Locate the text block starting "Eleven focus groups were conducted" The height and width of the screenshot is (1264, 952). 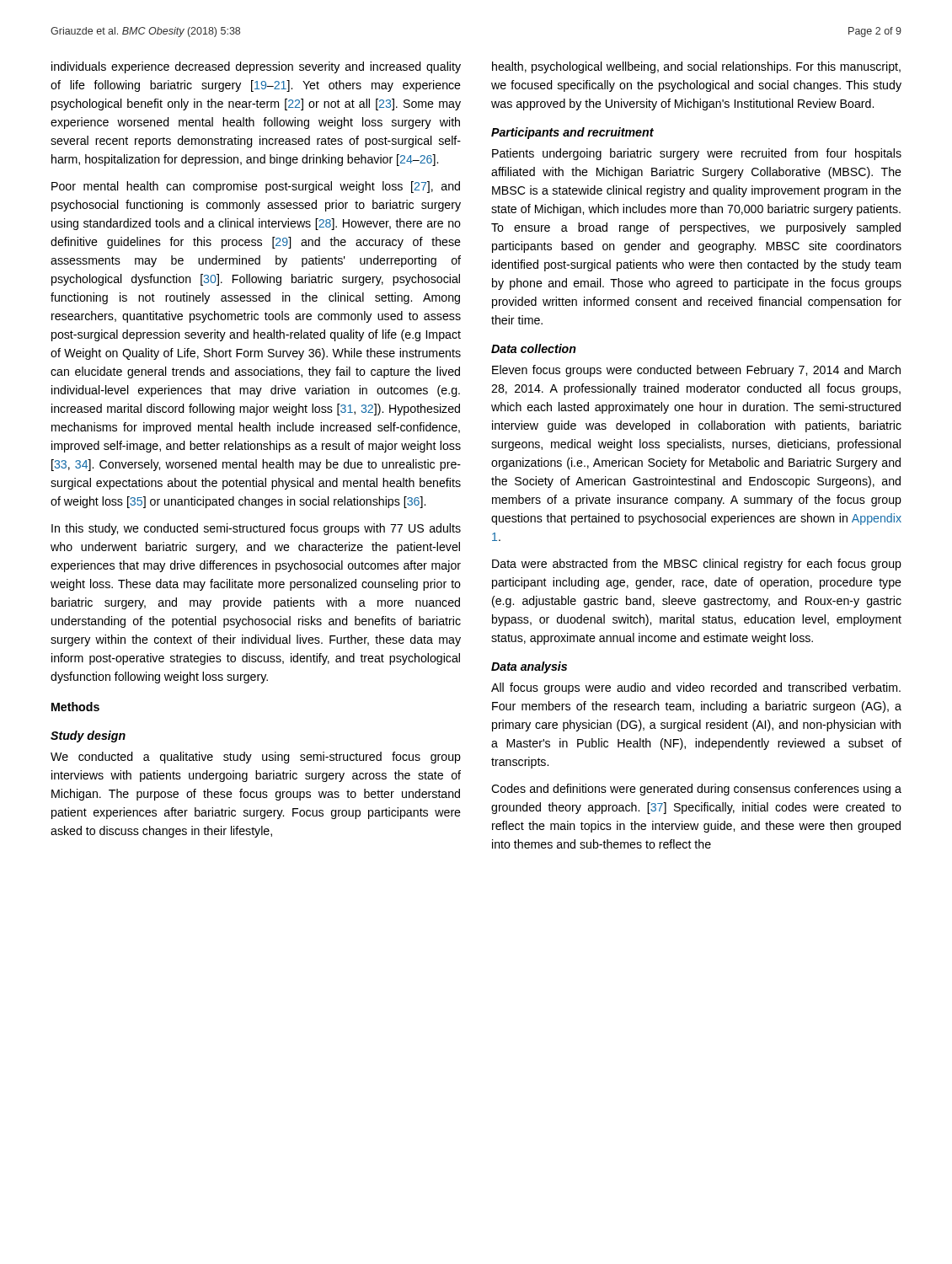tap(696, 453)
